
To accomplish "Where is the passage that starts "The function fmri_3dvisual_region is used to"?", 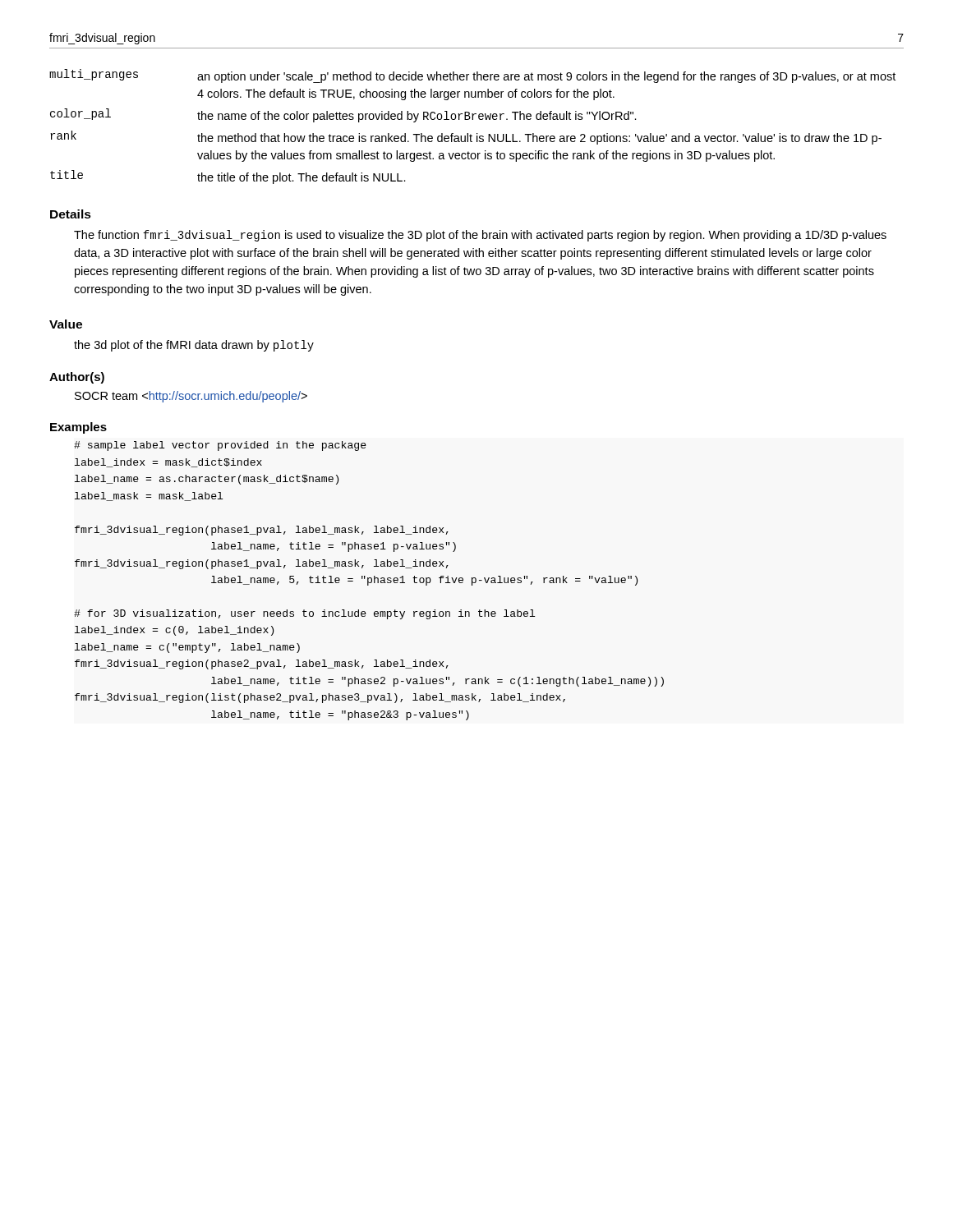I will 480,262.
